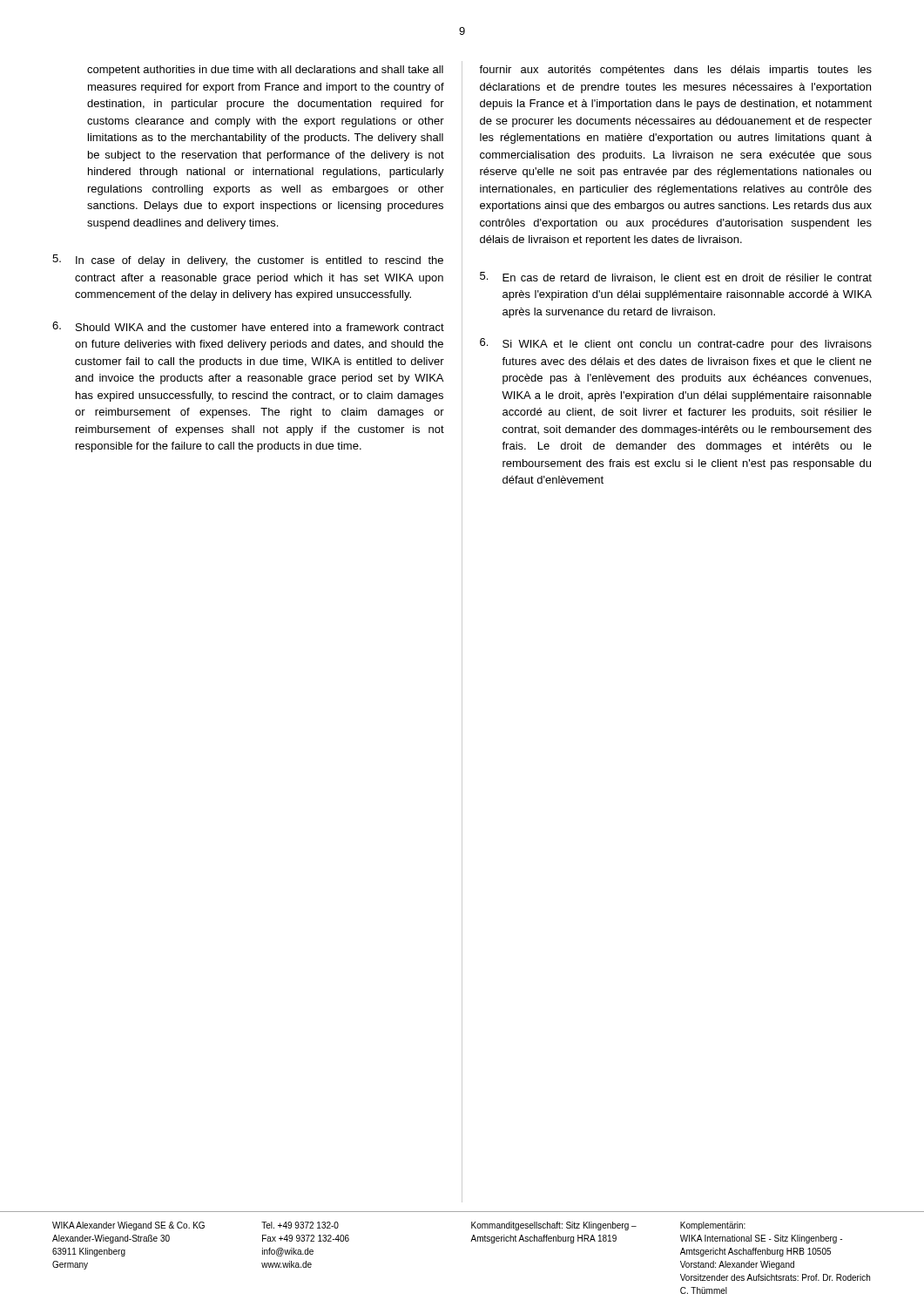
Task: Find the list item that reads "6. Should WIKA"
Action: [248, 386]
